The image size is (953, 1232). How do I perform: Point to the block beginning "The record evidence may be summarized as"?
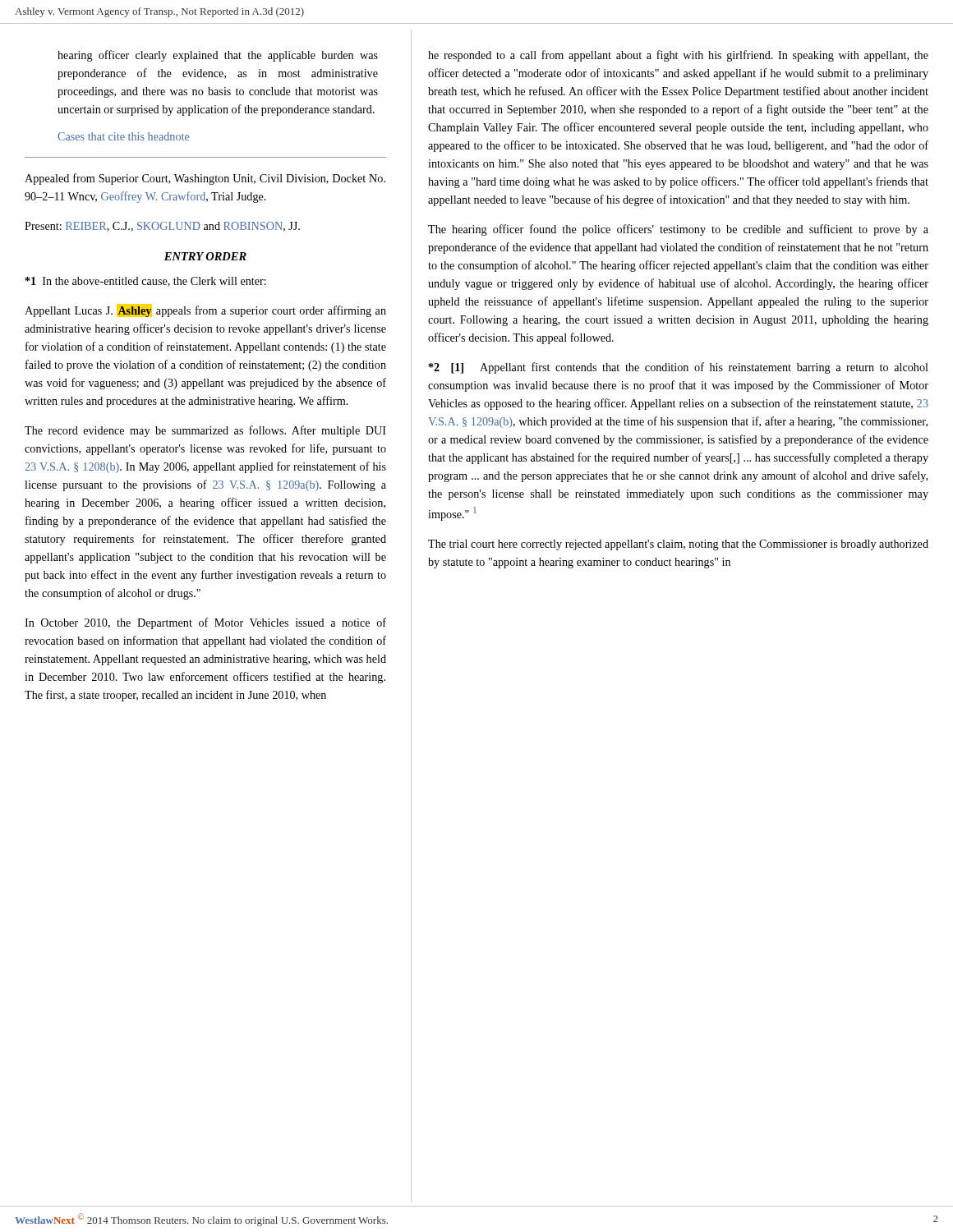[205, 512]
